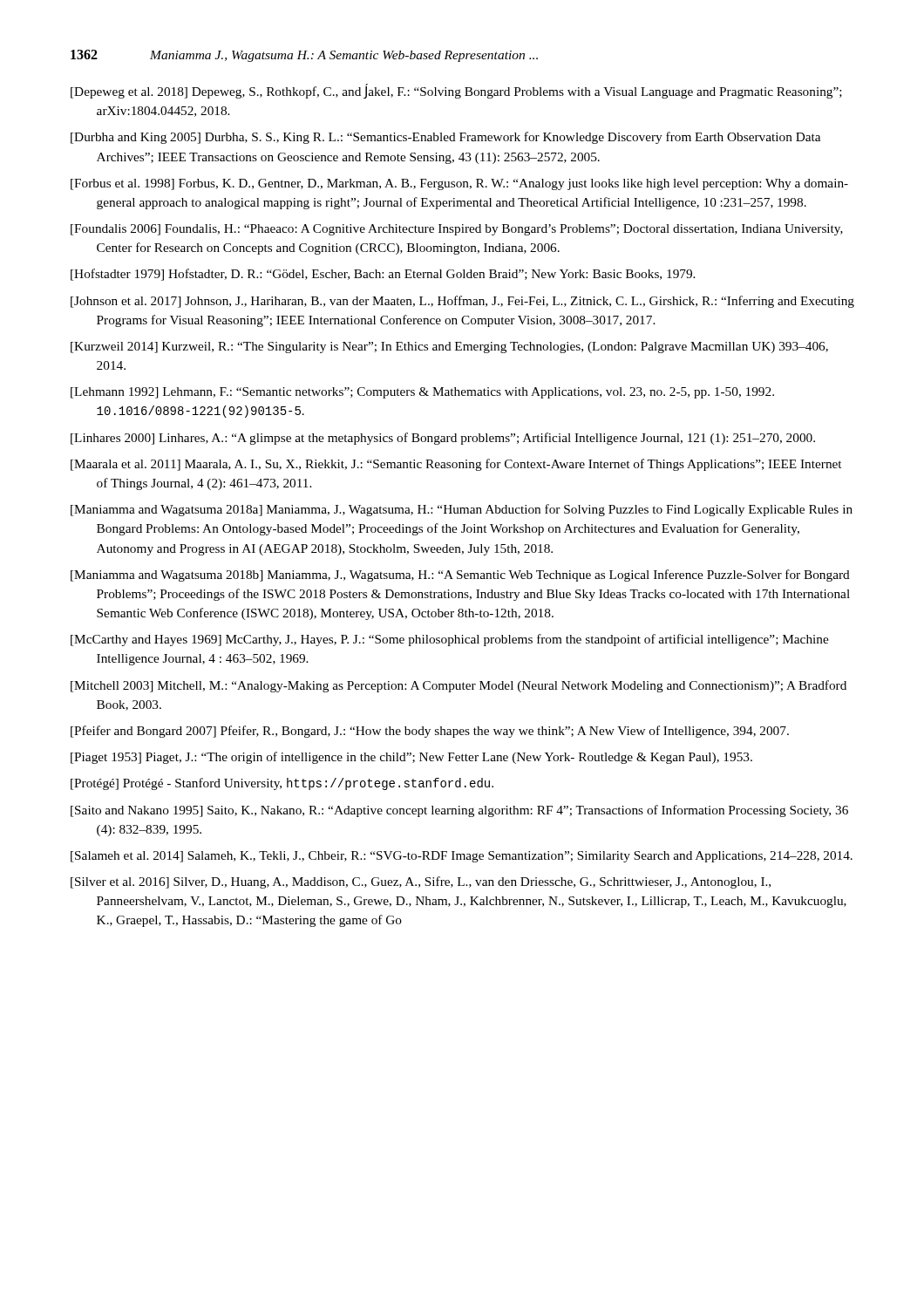Navigate to the region starting "[Silver et al. 2016] Silver, D.,"
This screenshot has height=1308, width=924.
[x=458, y=901]
